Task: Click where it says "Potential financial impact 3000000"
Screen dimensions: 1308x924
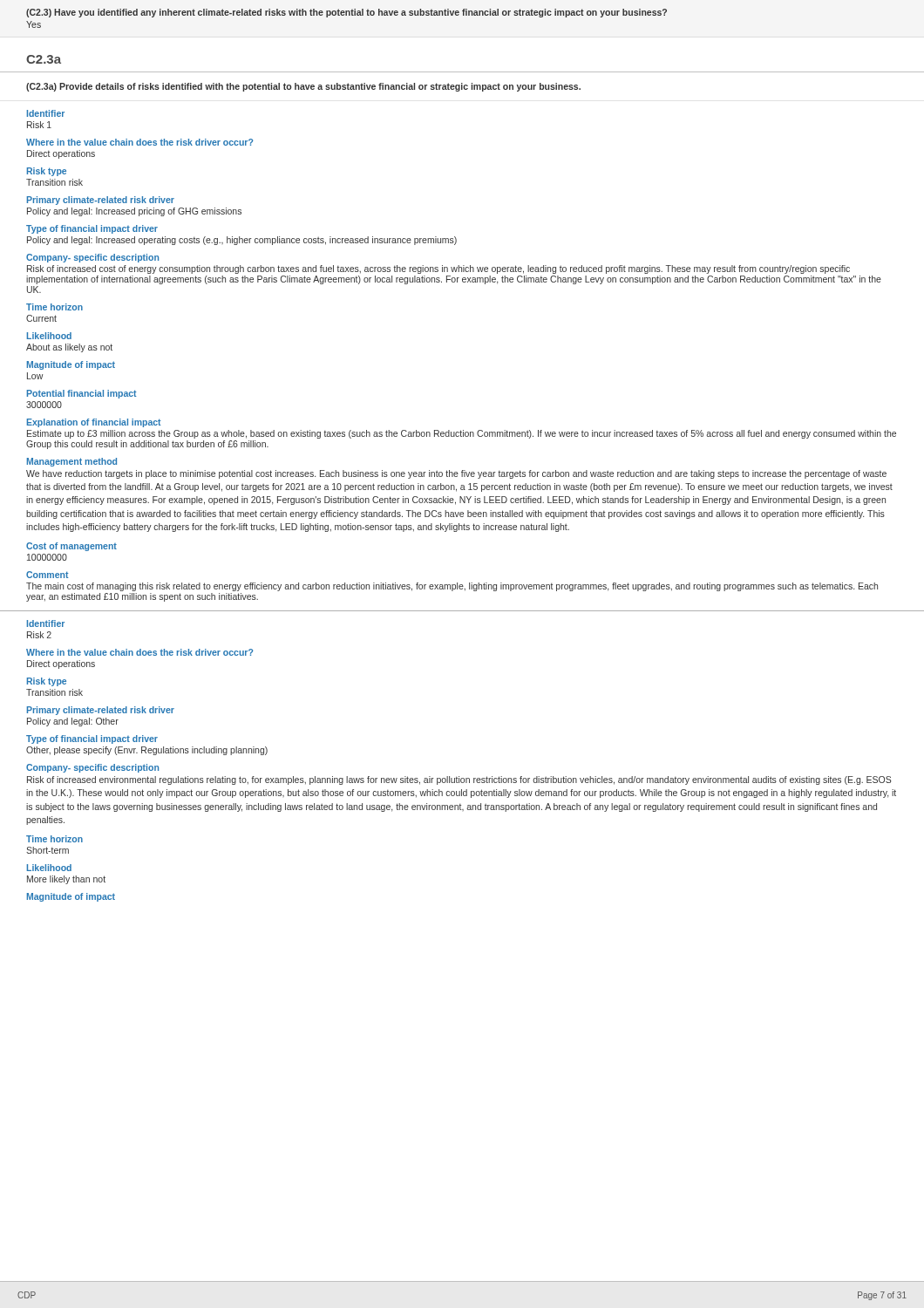Action: tap(82, 394)
